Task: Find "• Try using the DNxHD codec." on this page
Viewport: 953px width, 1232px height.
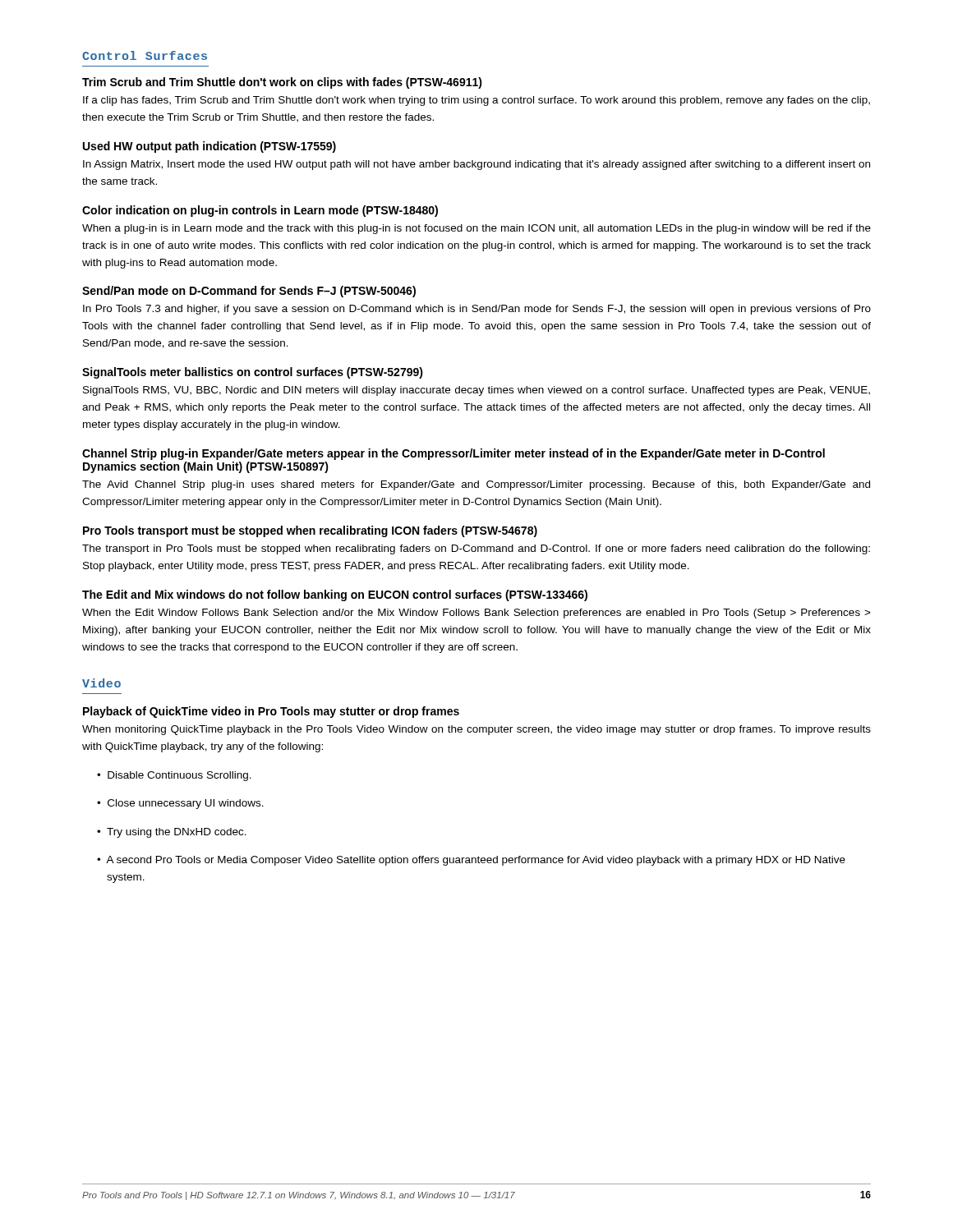Action: point(172,833)
